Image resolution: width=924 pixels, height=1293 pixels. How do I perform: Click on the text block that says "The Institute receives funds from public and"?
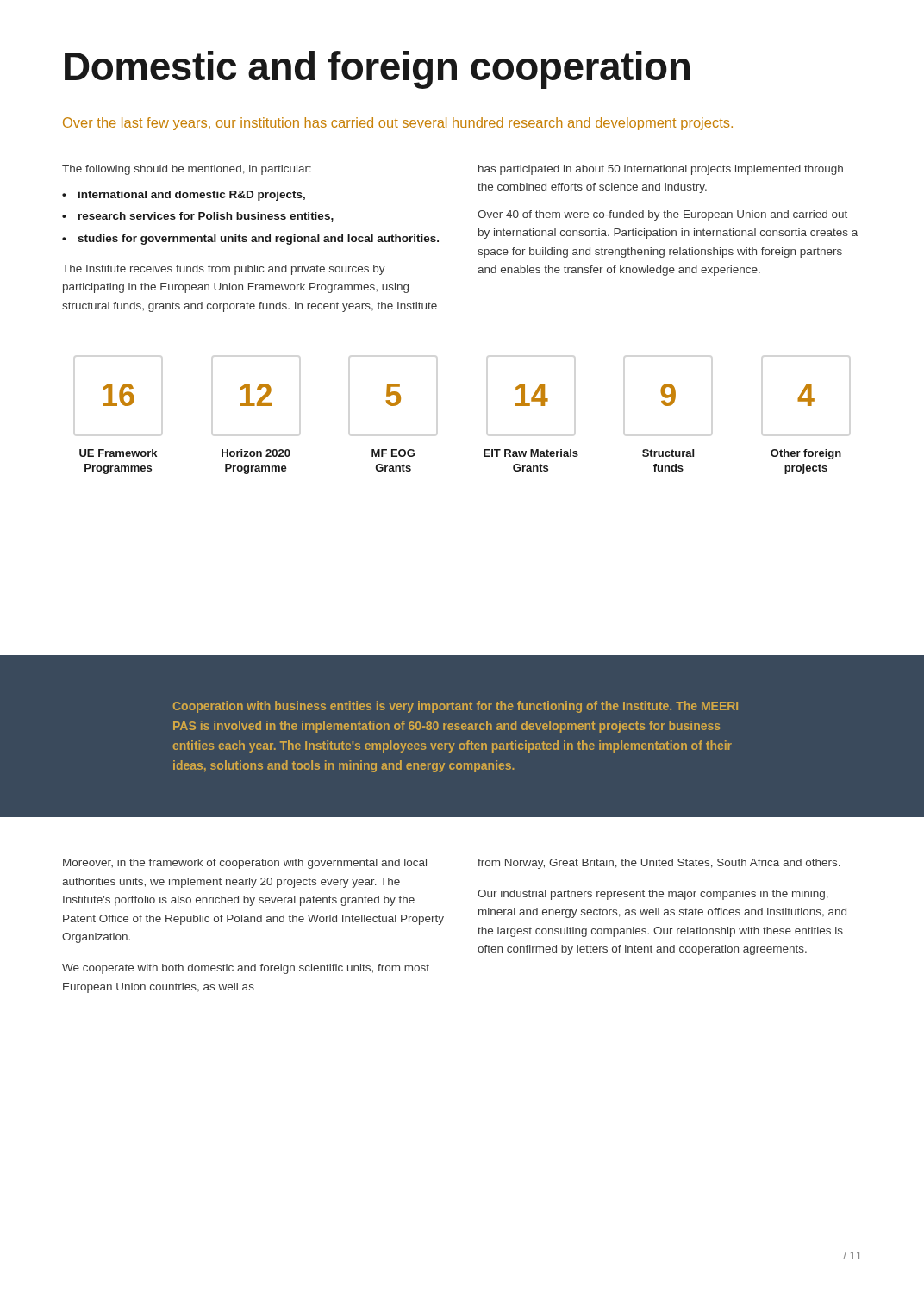[x=254, y=287]
